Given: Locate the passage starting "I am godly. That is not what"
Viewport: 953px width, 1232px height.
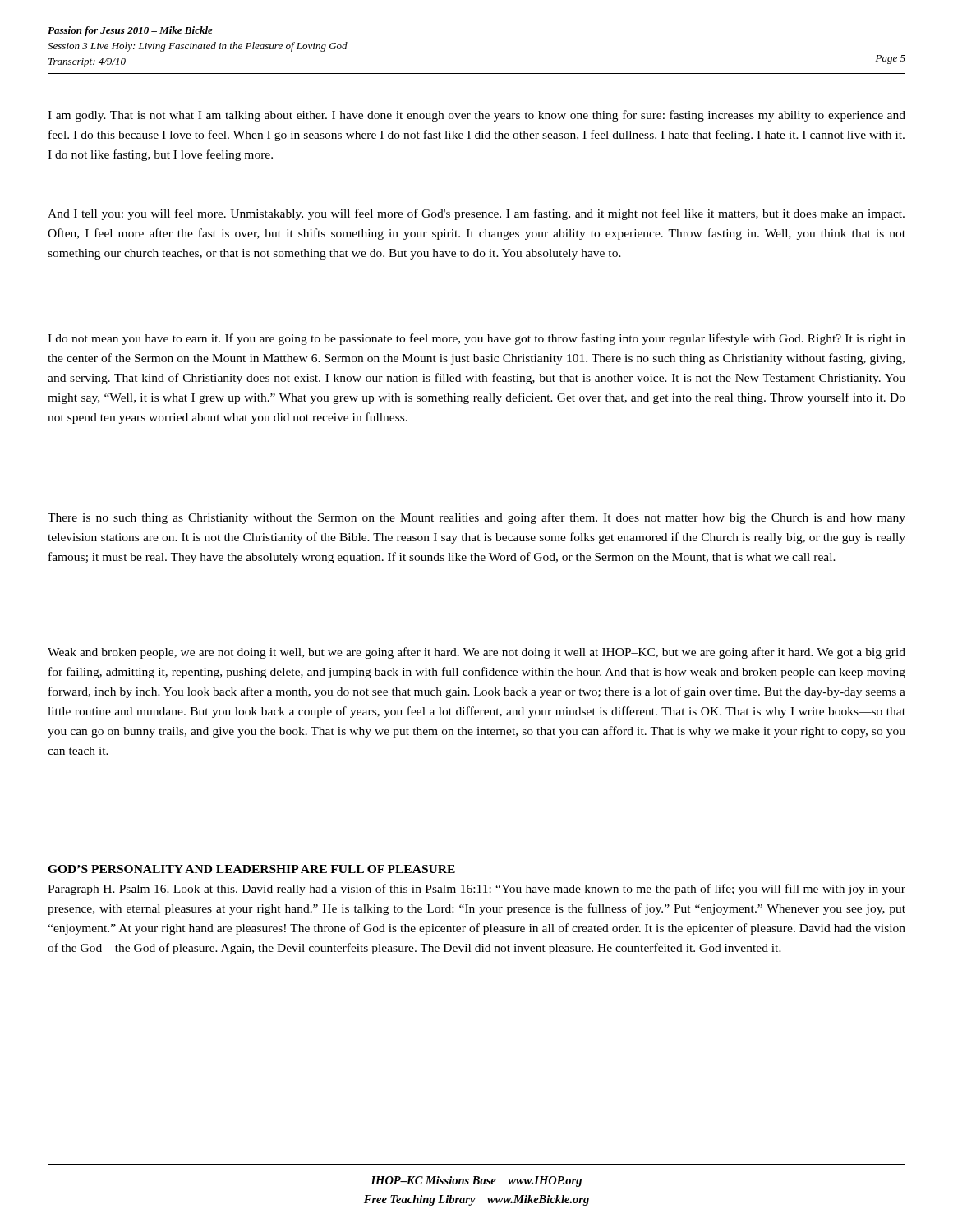Looking at the screenshot, I should click(x=476, y=134).
